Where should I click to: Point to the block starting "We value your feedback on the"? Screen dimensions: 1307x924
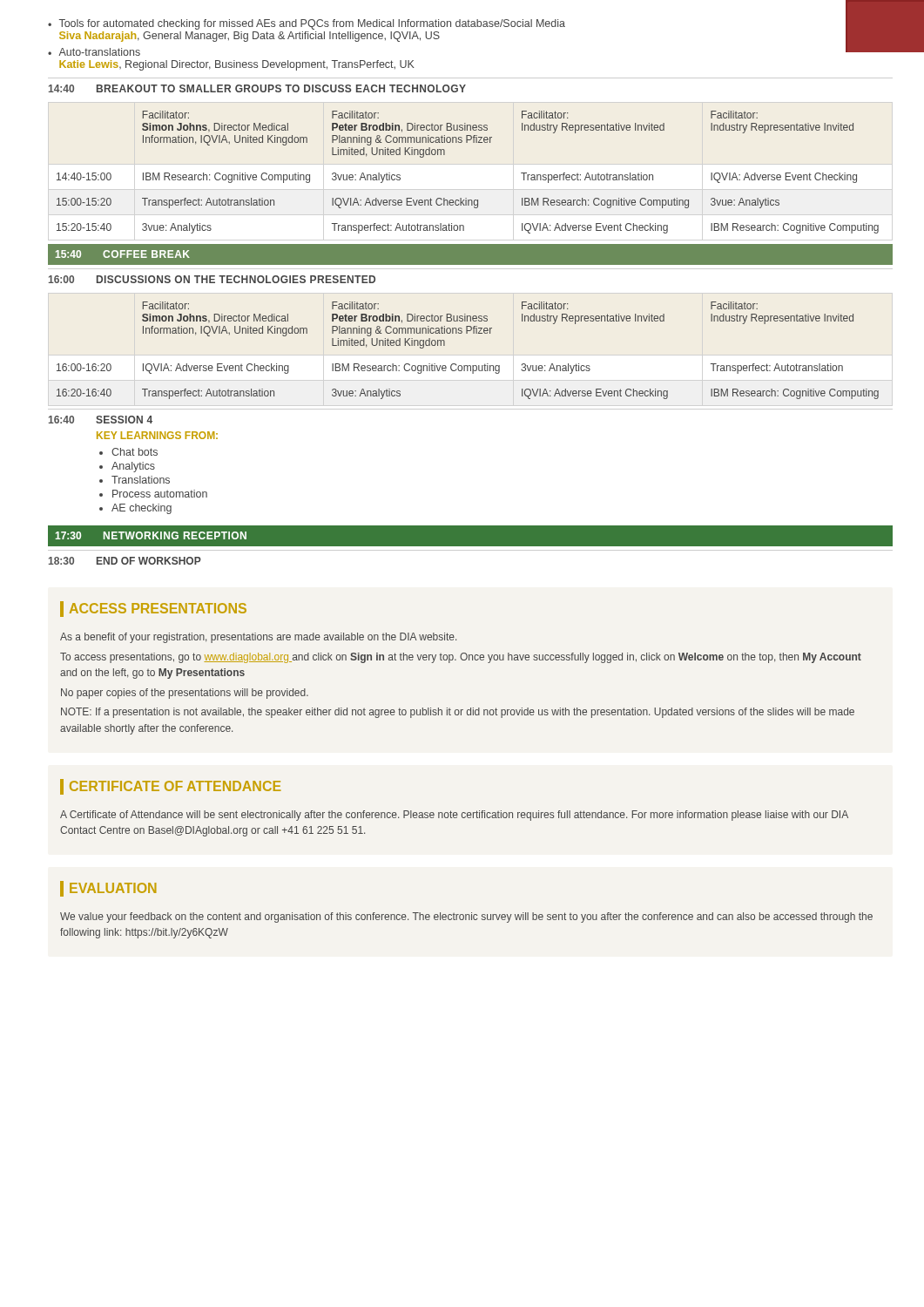tap(467, 925)
